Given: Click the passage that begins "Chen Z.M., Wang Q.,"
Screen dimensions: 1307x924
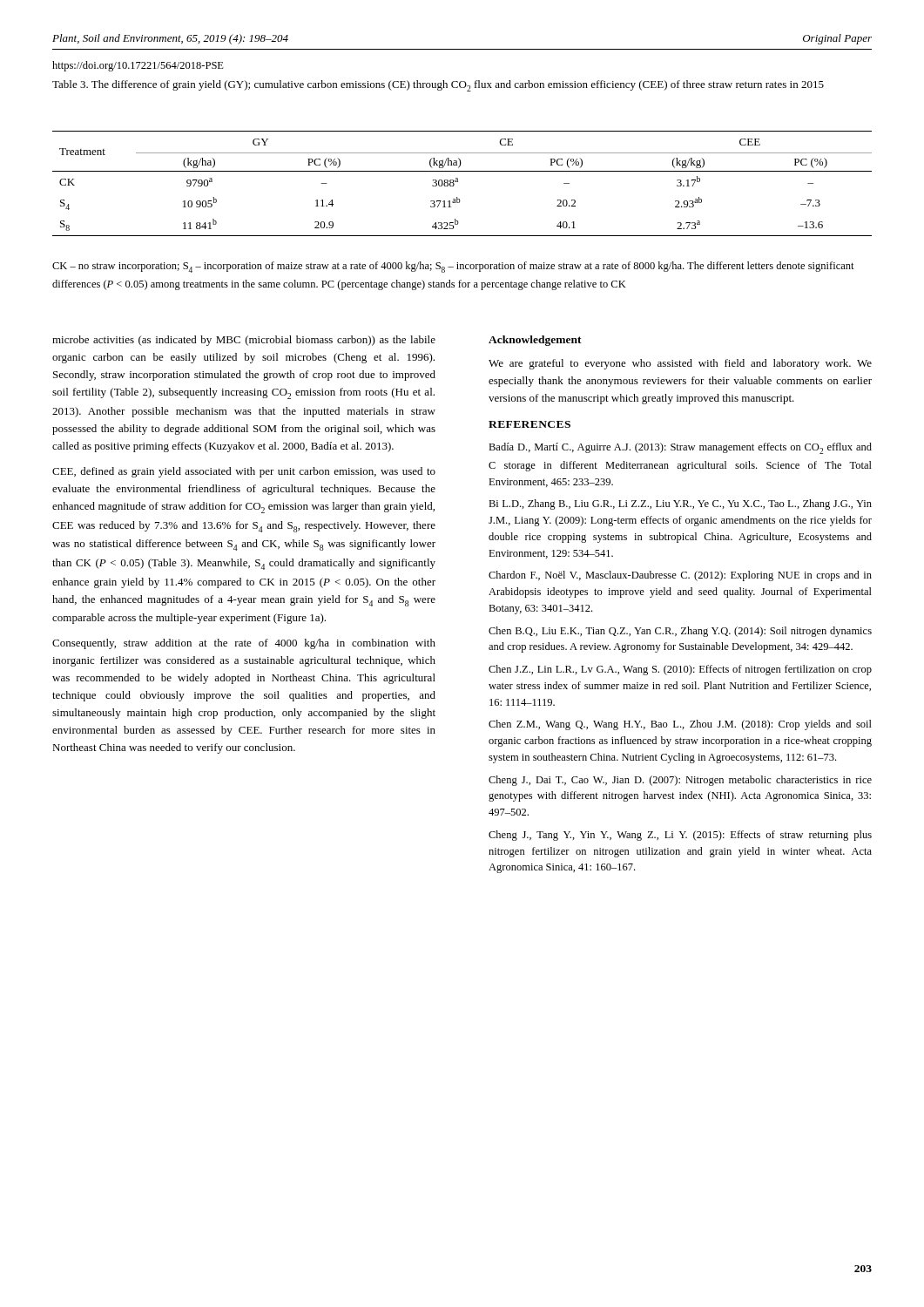Looking at the screenshot, I should tap(680, 741).
